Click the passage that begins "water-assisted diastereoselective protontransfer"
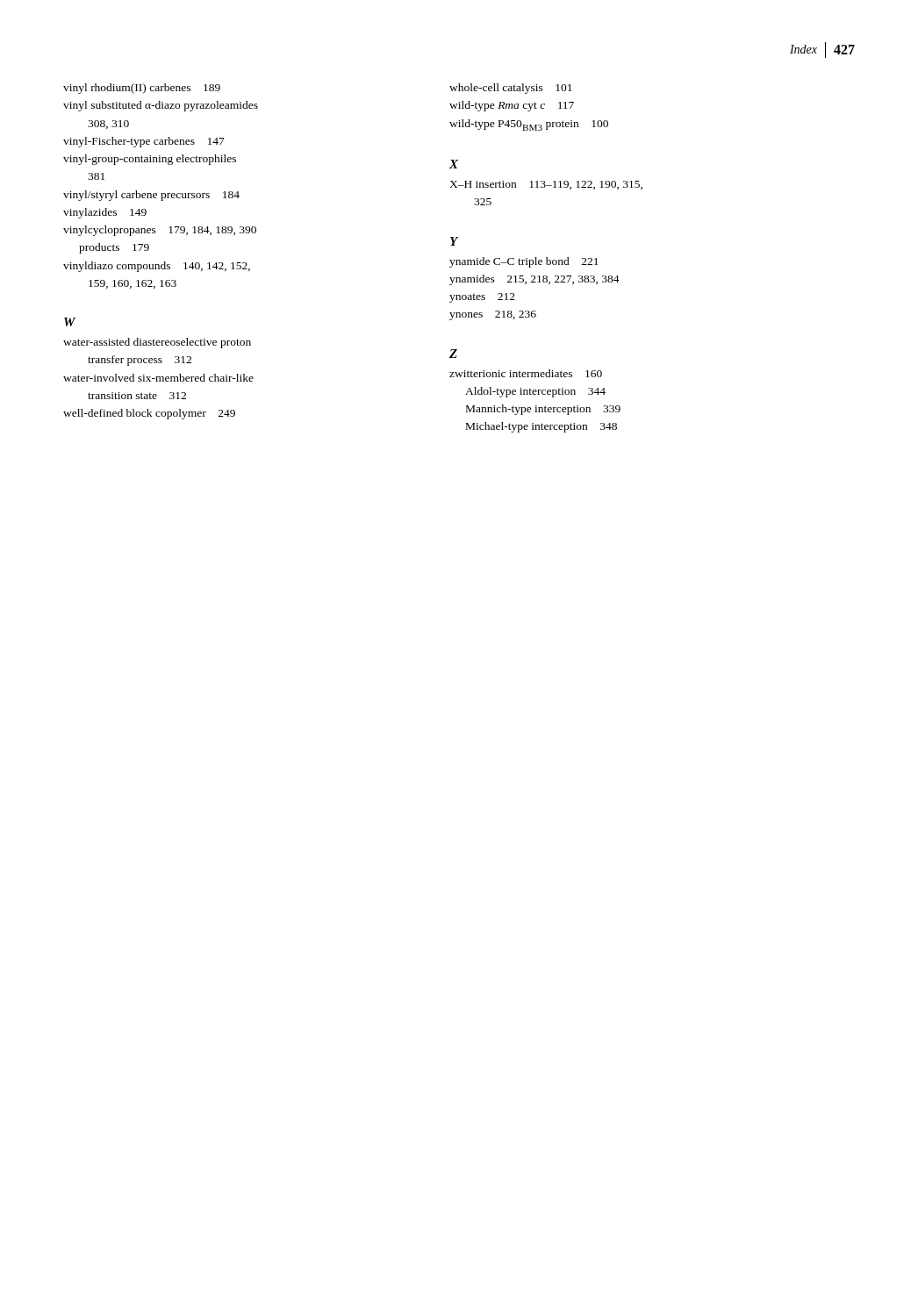This screenshot has width=918, height=1316. pyautogui.click(x=234, y=352)
